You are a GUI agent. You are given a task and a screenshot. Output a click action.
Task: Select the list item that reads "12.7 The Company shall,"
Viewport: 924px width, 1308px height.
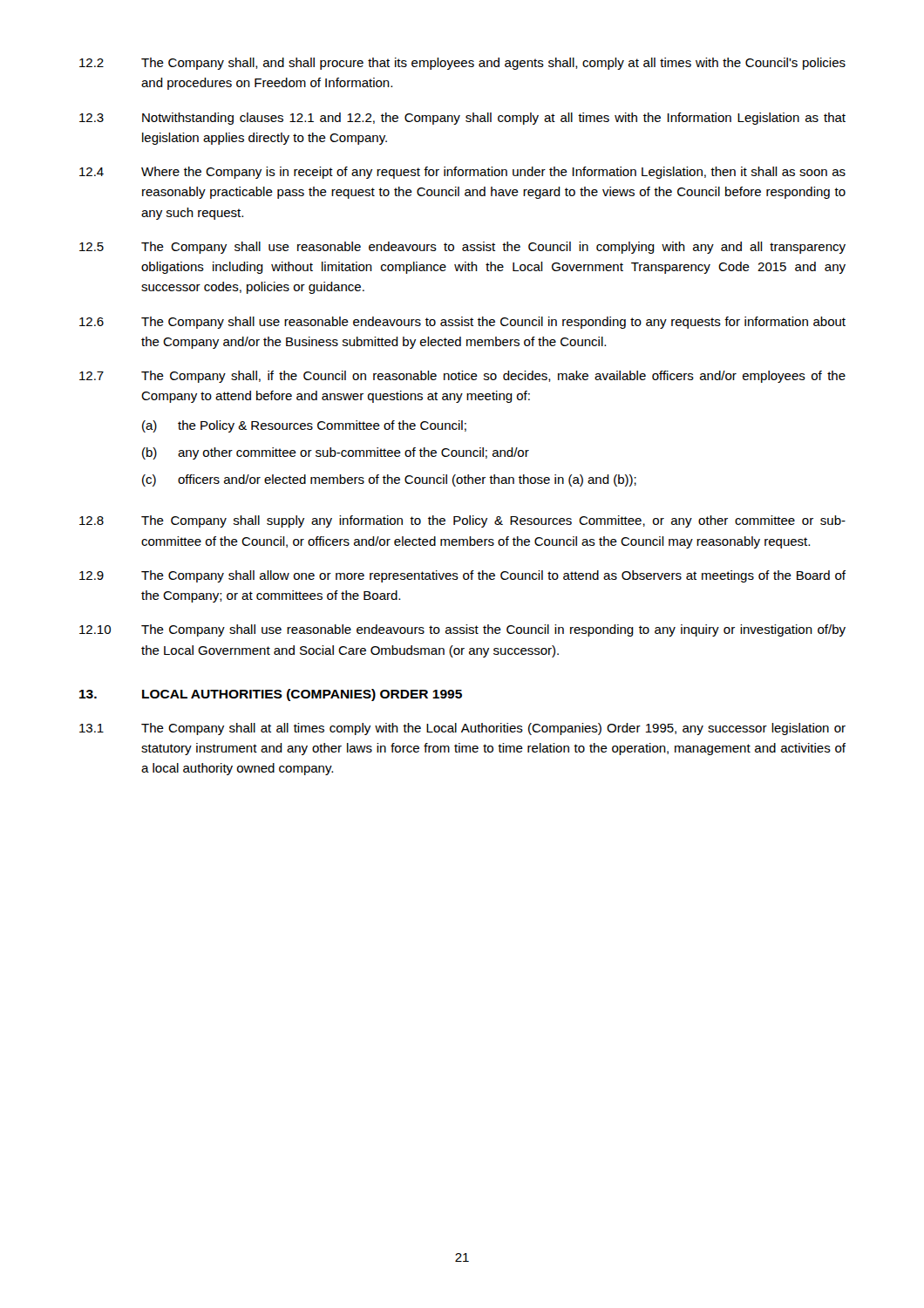462,431
